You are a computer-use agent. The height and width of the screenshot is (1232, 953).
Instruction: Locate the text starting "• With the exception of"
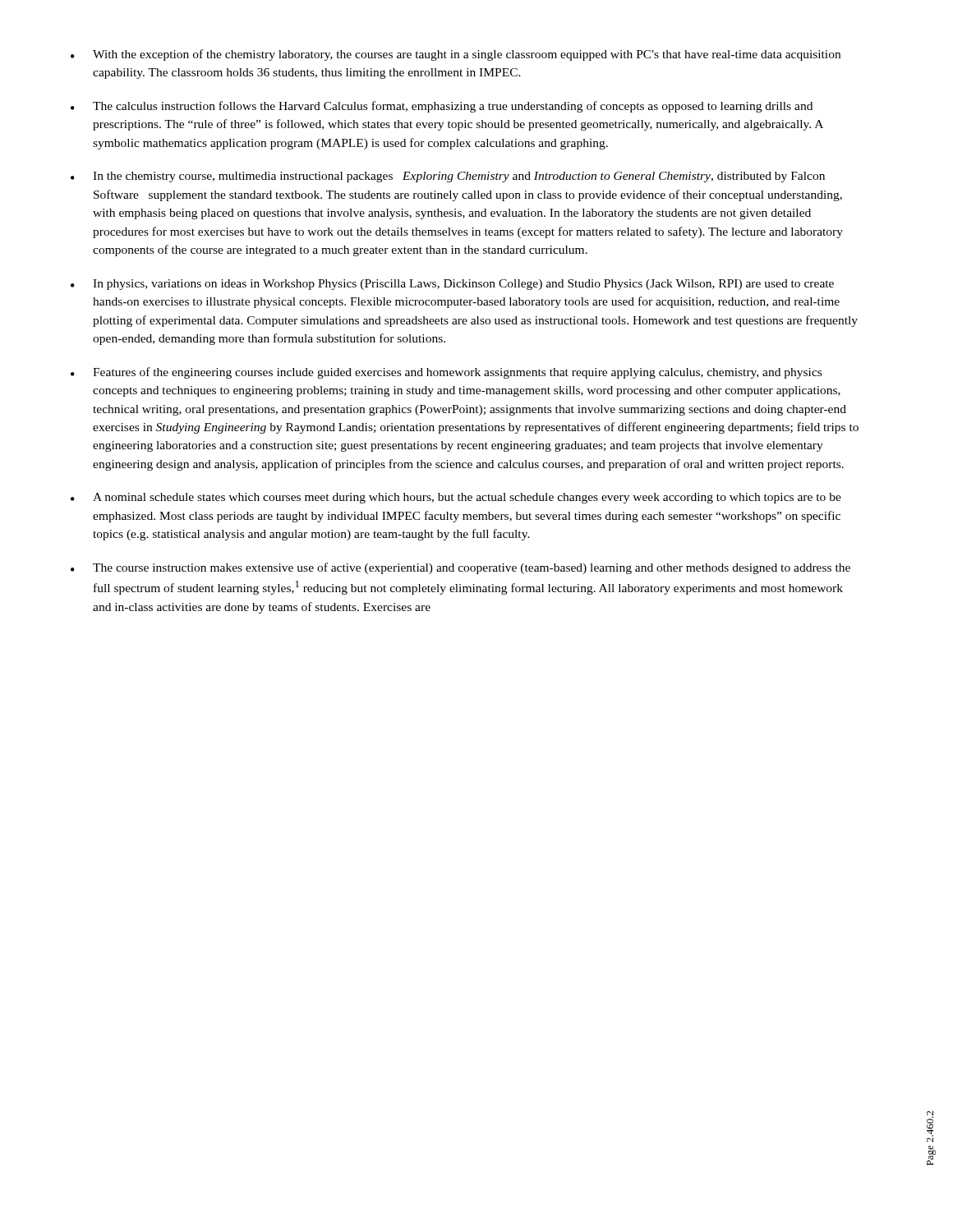[x=466, y=64]
